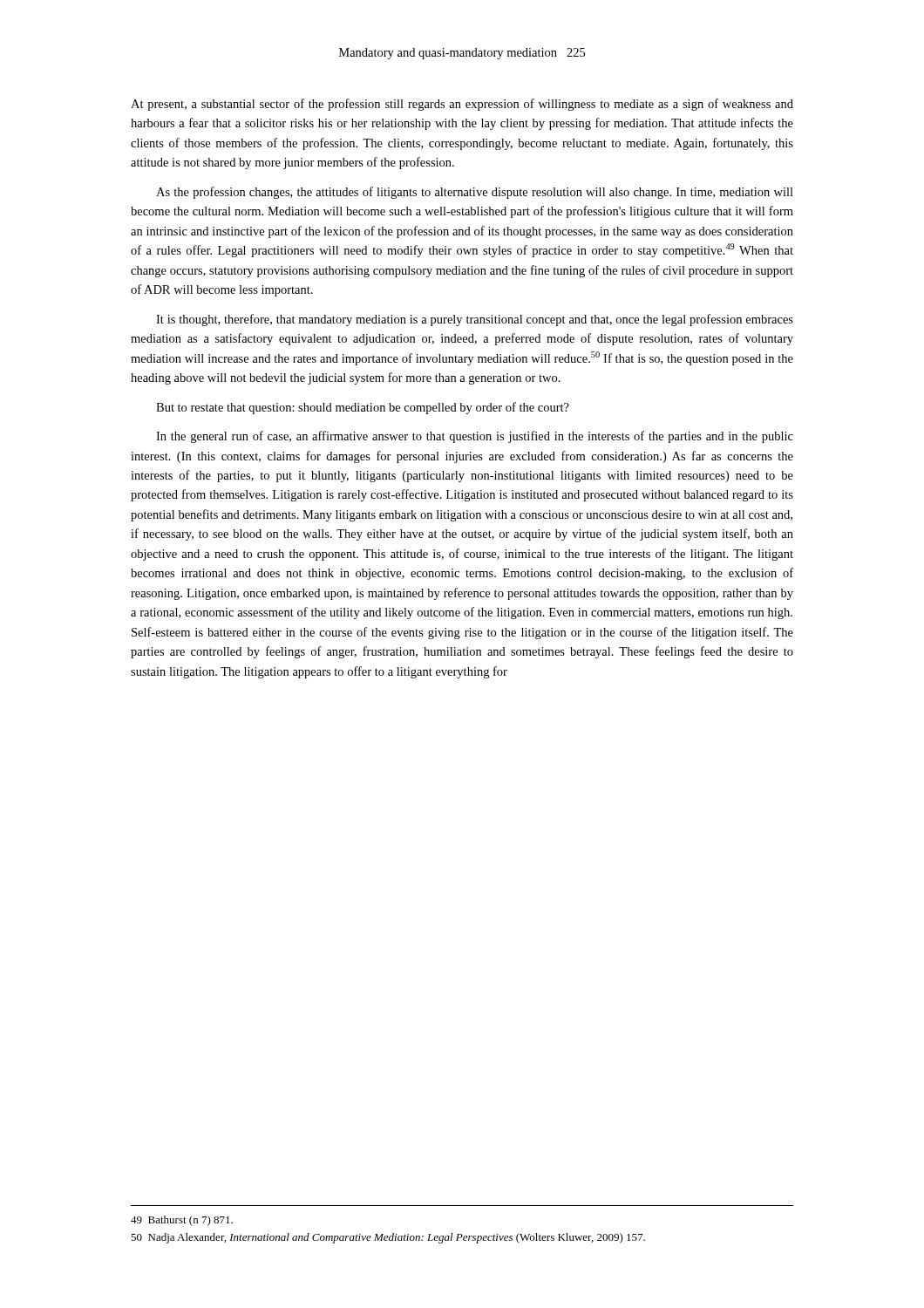Screen dimensions: 1308x924
Task: Click on the text block with the text "It is thought, therefore, that"
Action: tap(462, 349)
